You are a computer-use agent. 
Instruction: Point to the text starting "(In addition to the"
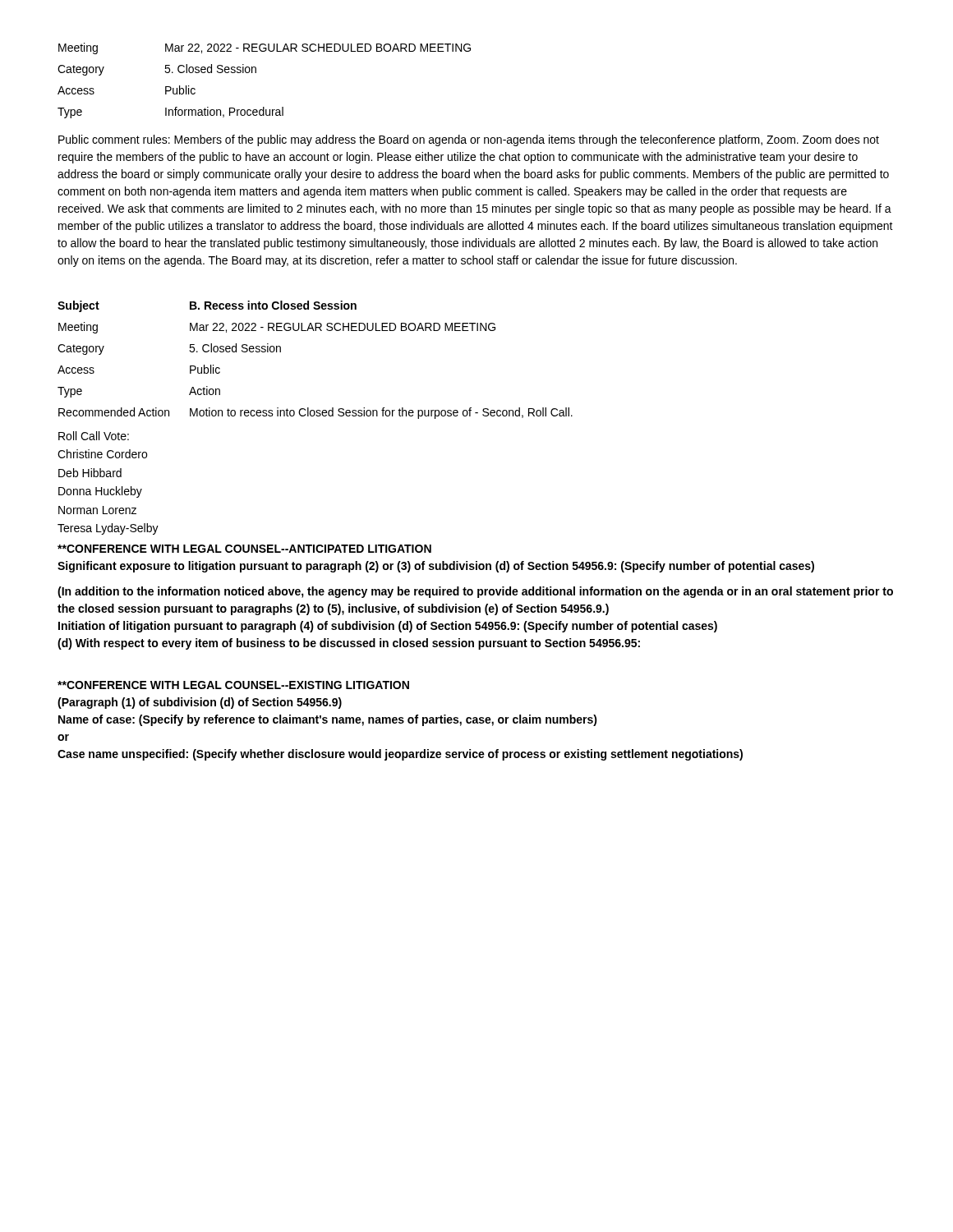pos(475,618)
